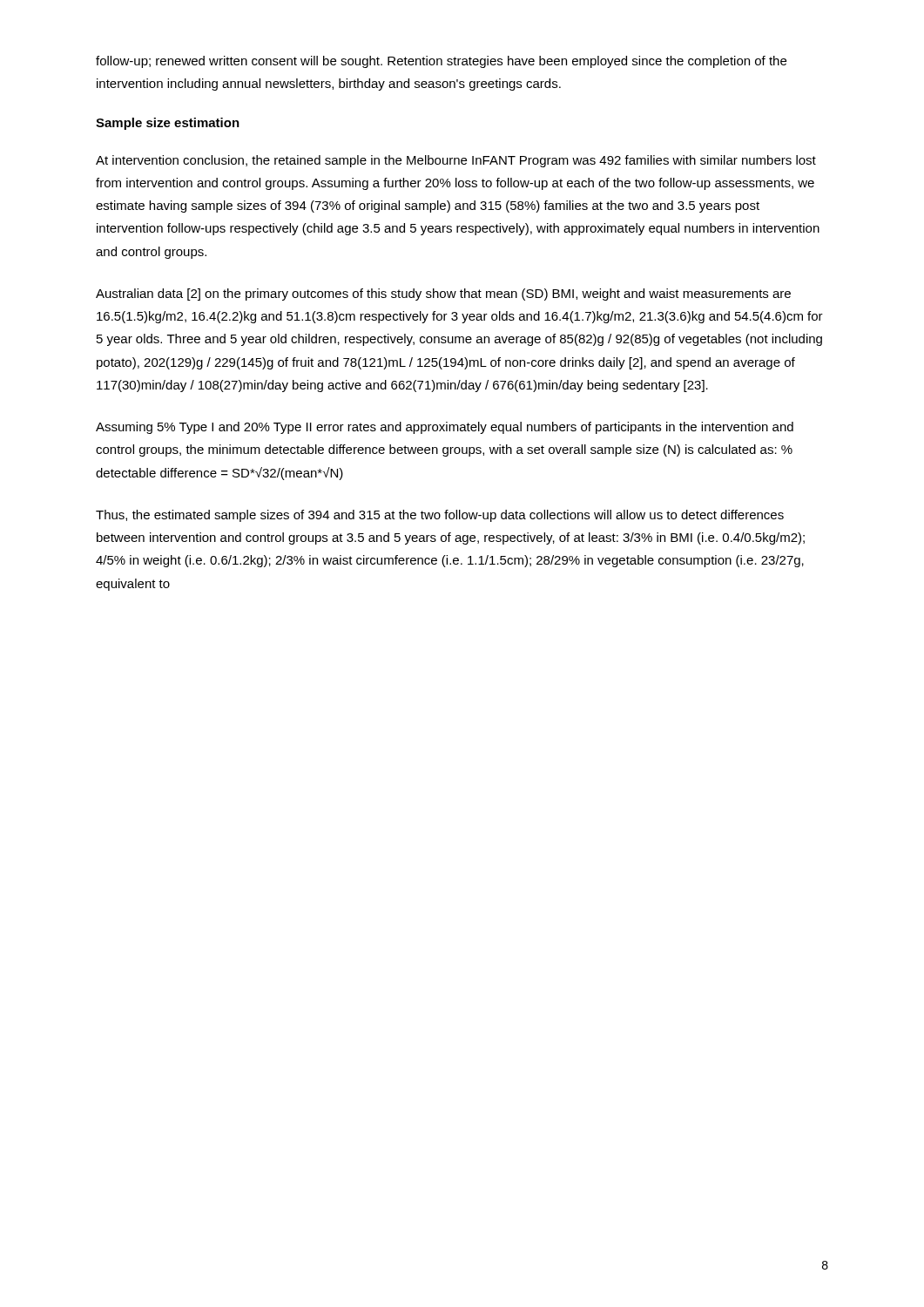This screenshot has width=924, height=1307.
Task: Select the text starting "Assuming 5% Type I and 20%"
Action: [445, 449]
